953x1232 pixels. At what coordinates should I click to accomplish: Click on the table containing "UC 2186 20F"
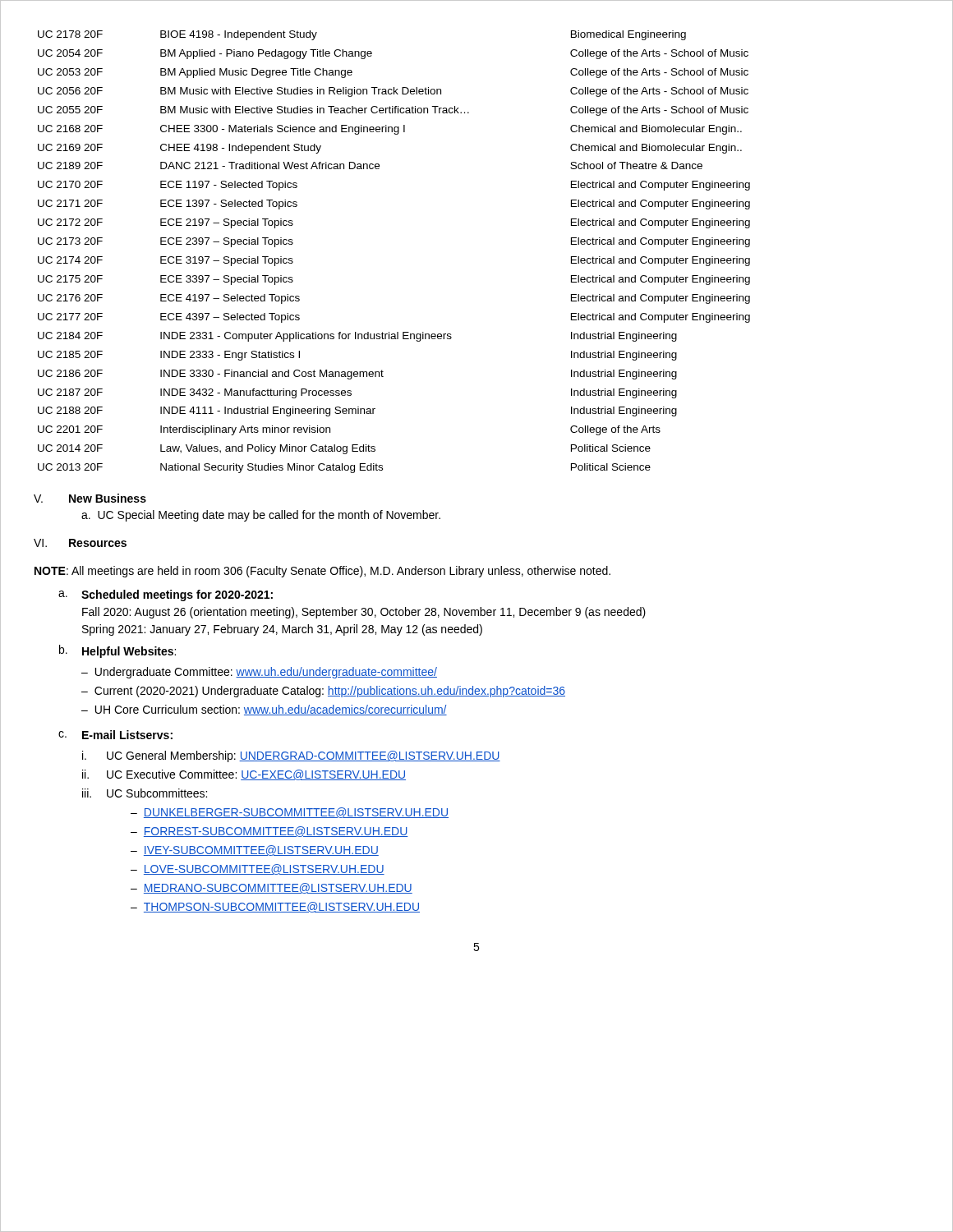click(x=476, y=251)
